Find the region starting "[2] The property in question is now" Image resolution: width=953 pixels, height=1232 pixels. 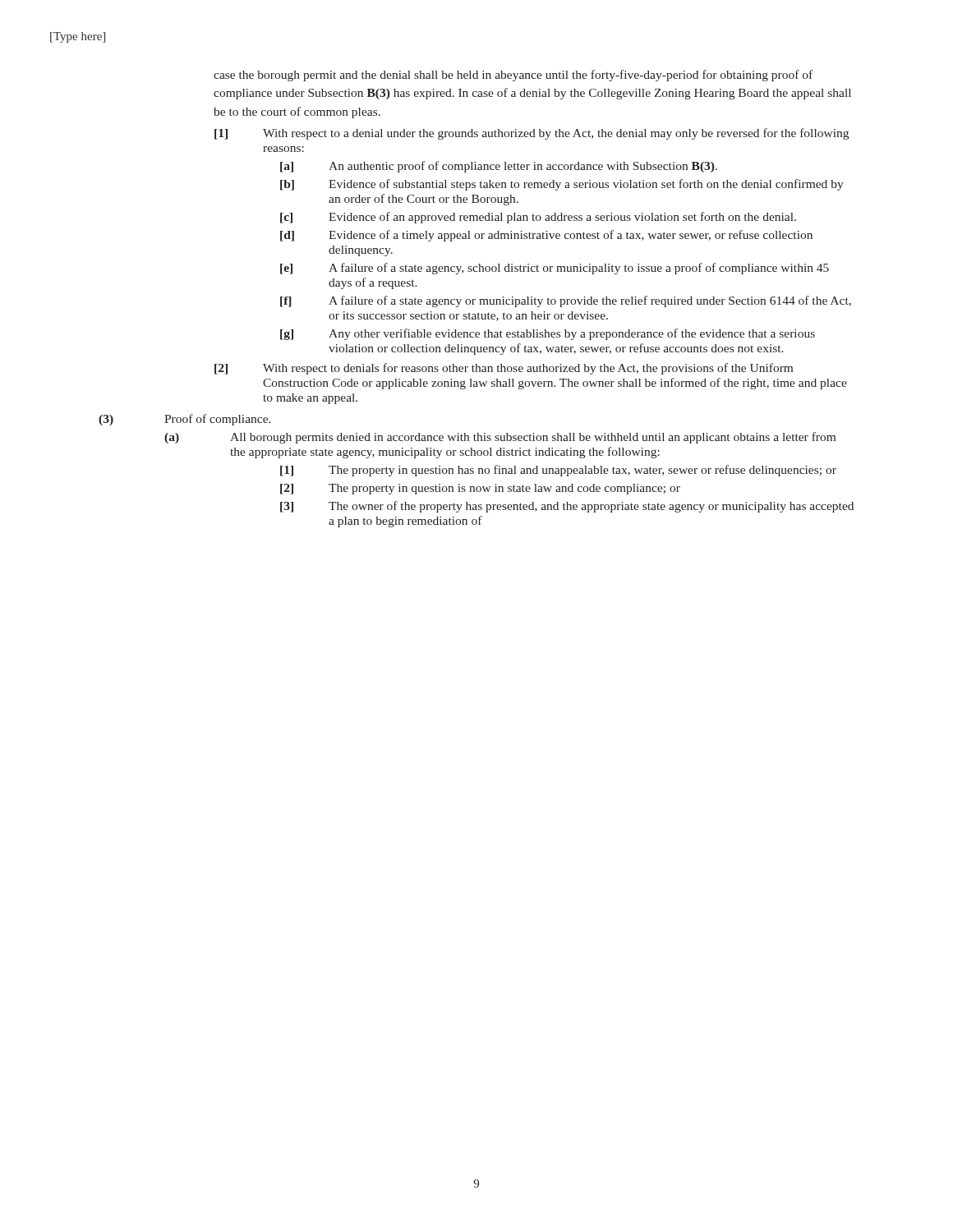pyautogui.click(x=567, y=488)
